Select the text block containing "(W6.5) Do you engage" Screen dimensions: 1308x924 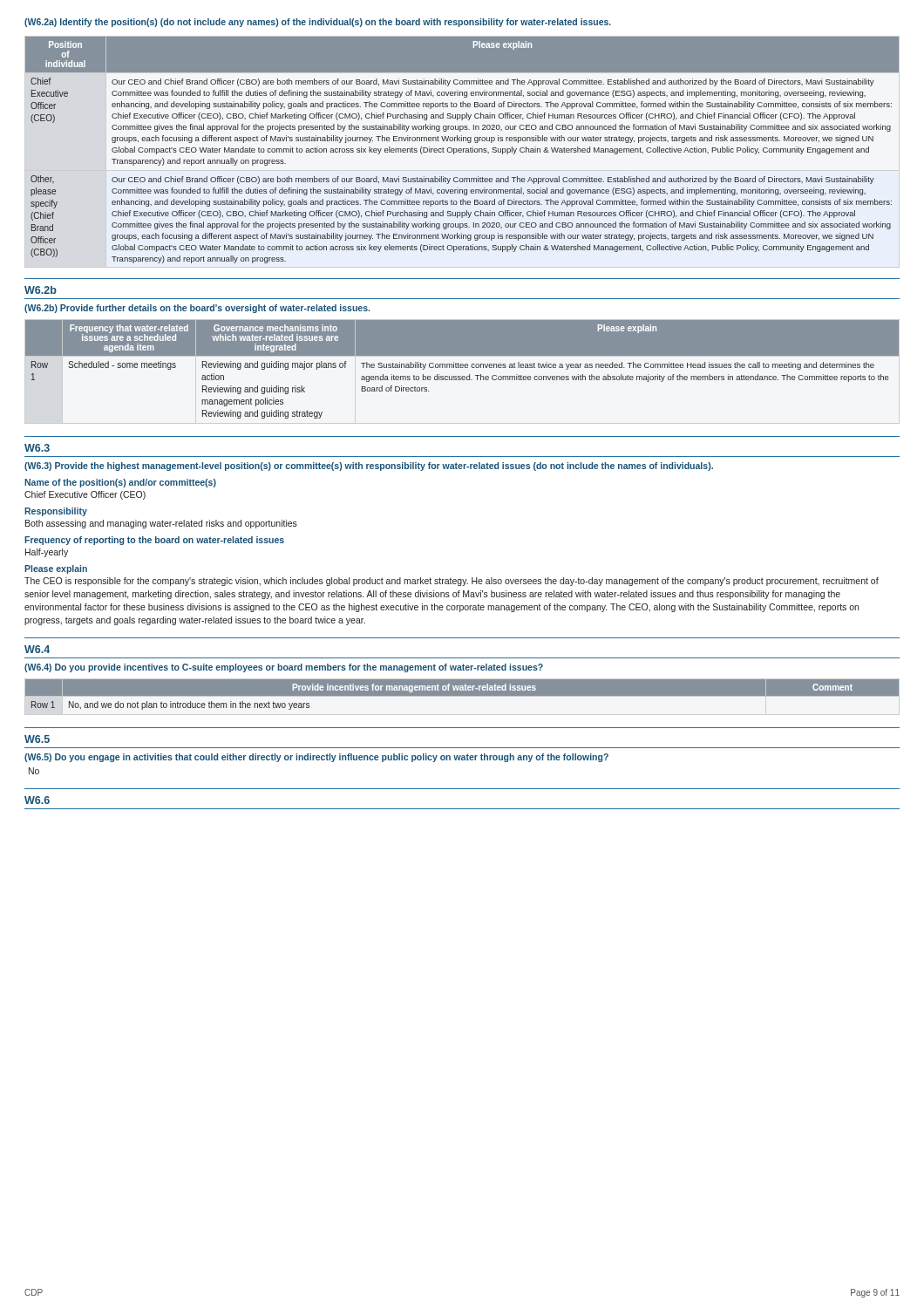coord(317,757)
